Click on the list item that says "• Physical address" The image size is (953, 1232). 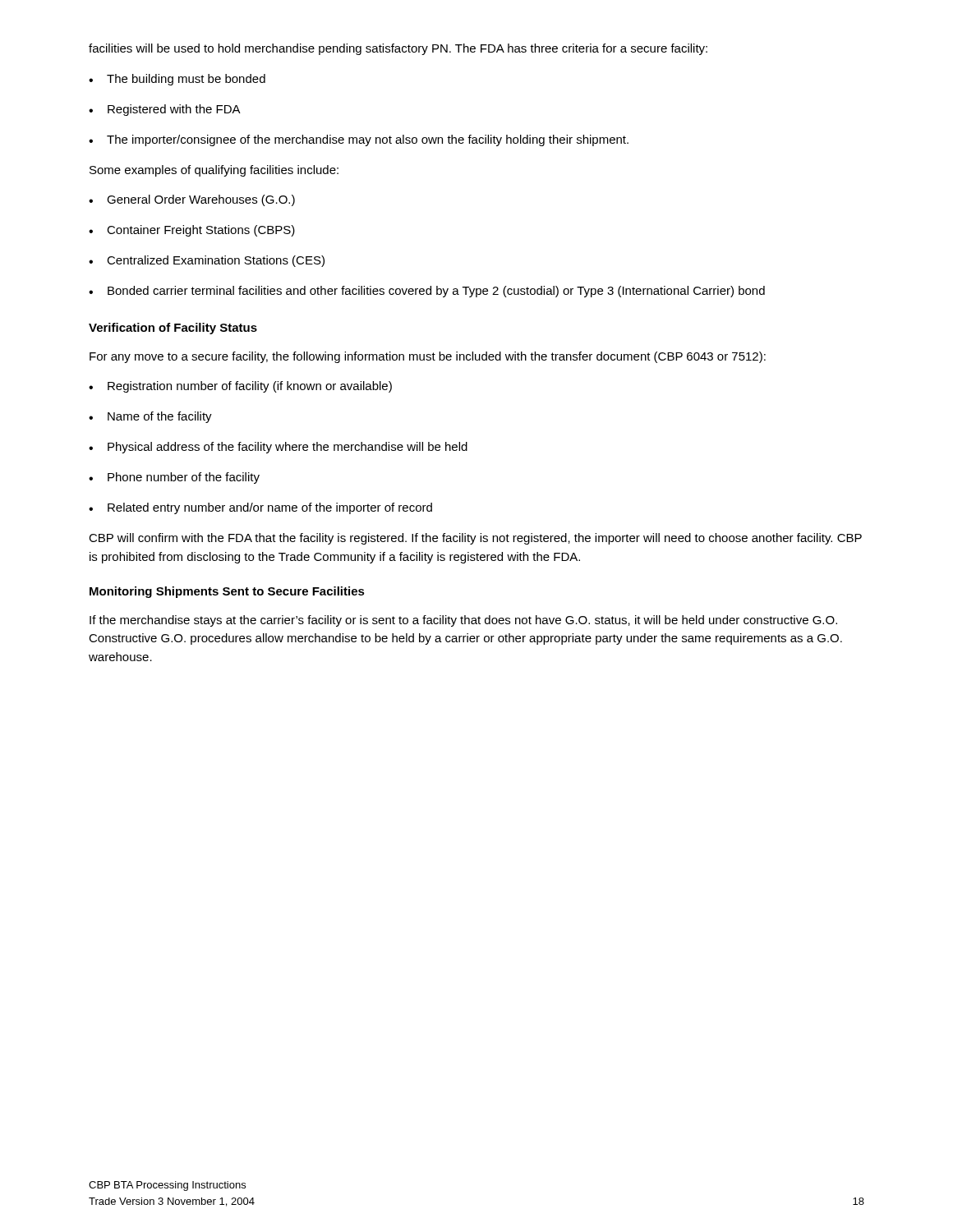point(476,448)
